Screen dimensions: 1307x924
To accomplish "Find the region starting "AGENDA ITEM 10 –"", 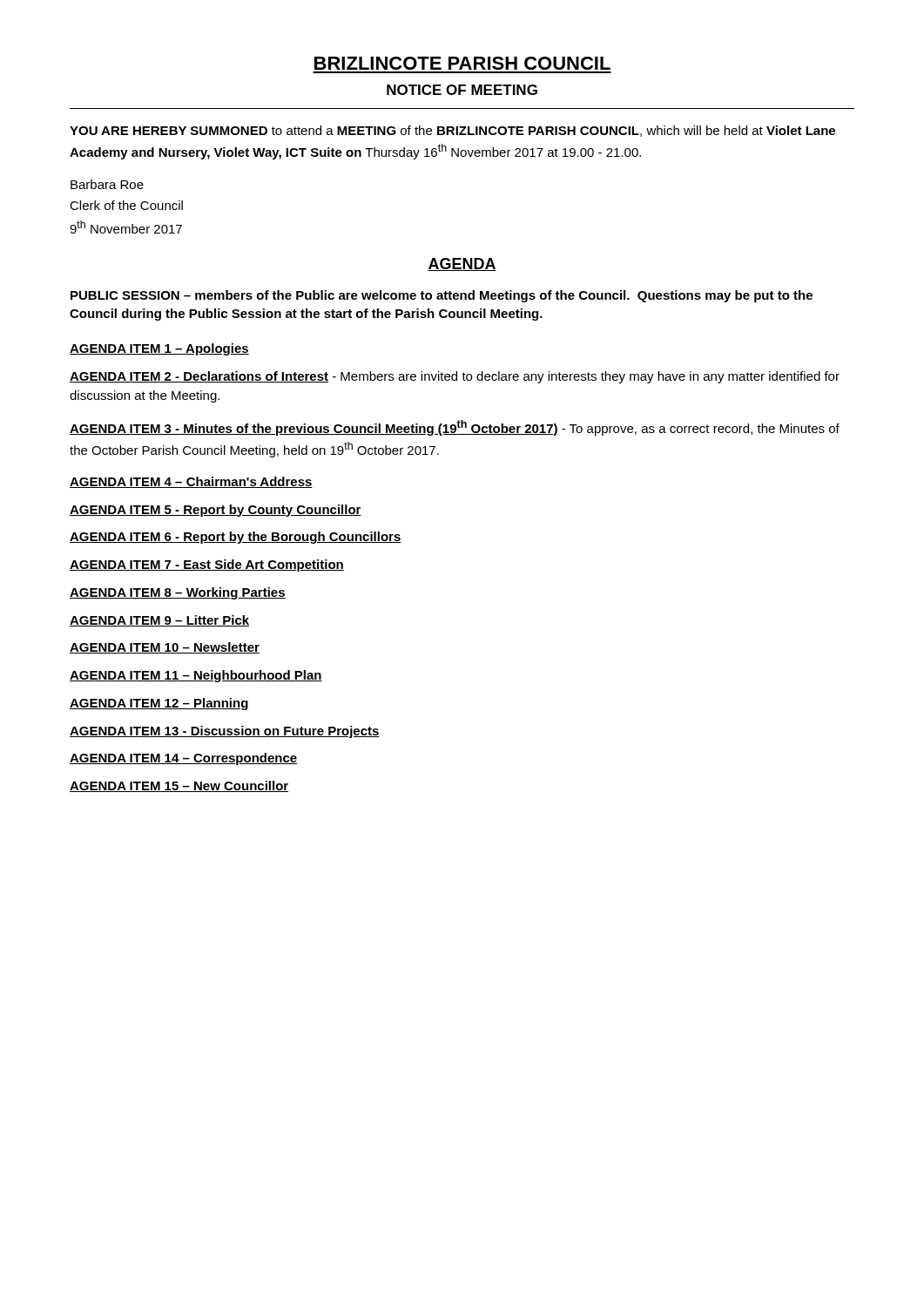I will click(165, 647).
